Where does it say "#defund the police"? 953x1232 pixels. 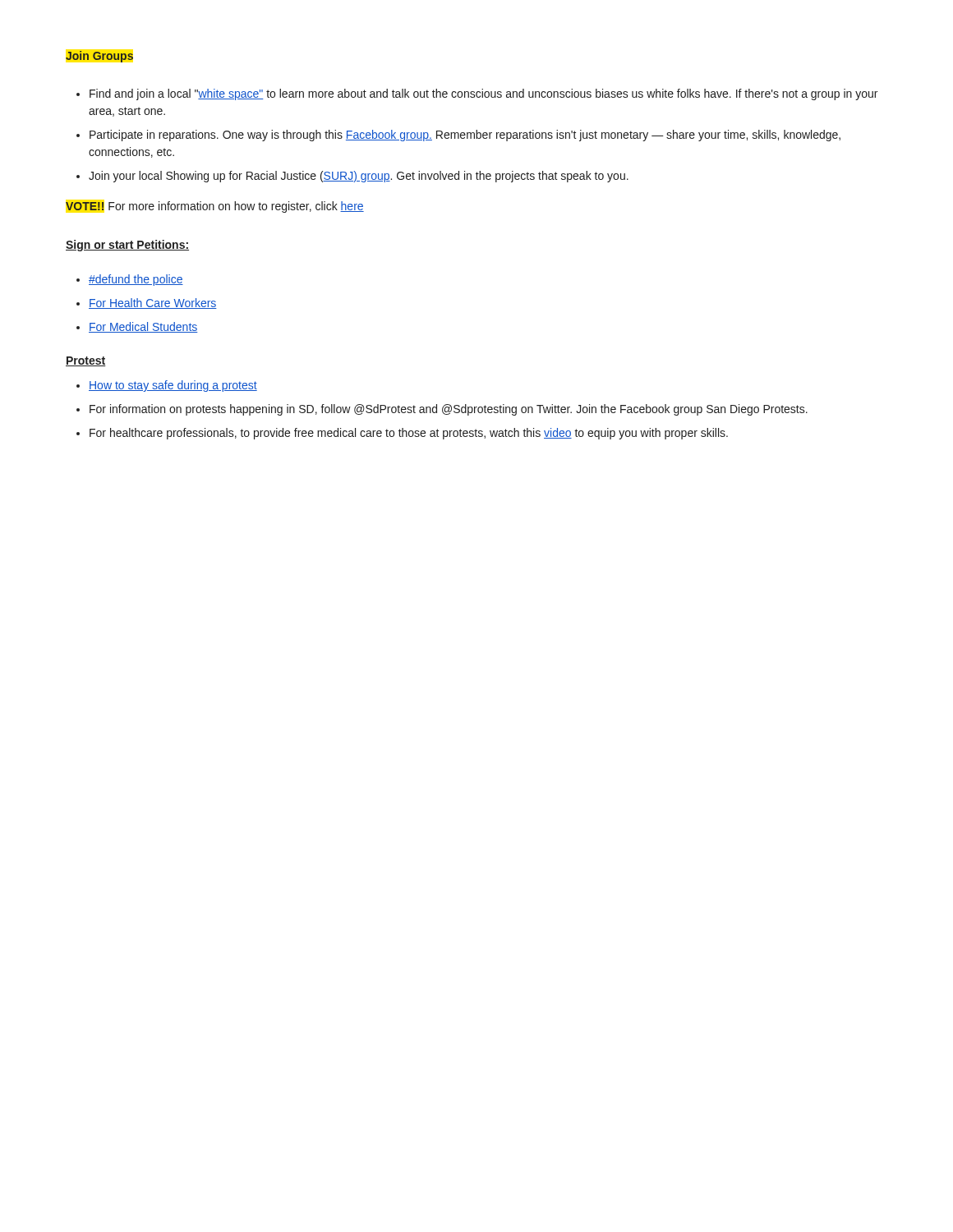click(x=136, y=279)
